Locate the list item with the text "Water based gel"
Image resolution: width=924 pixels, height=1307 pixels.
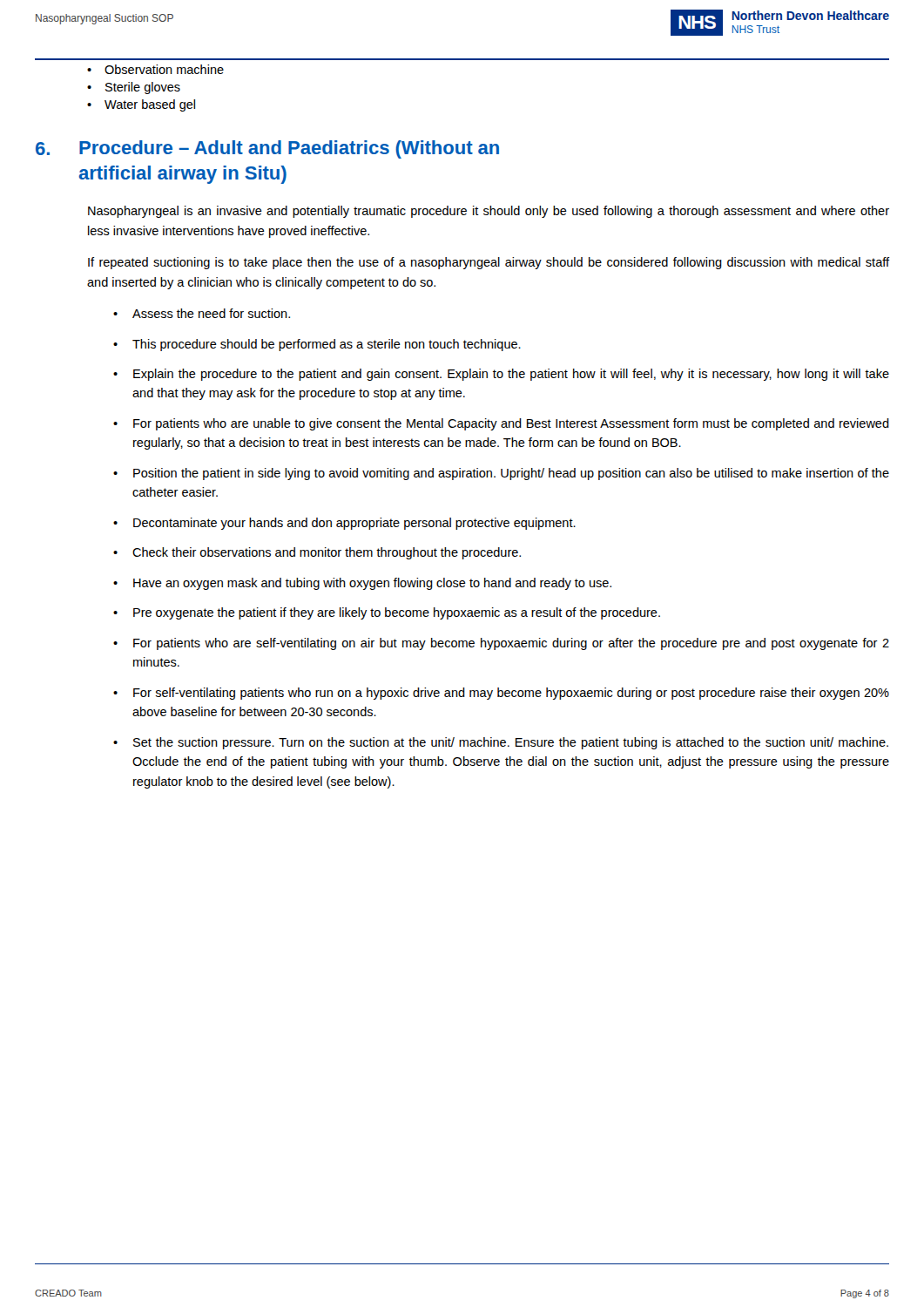150,105
